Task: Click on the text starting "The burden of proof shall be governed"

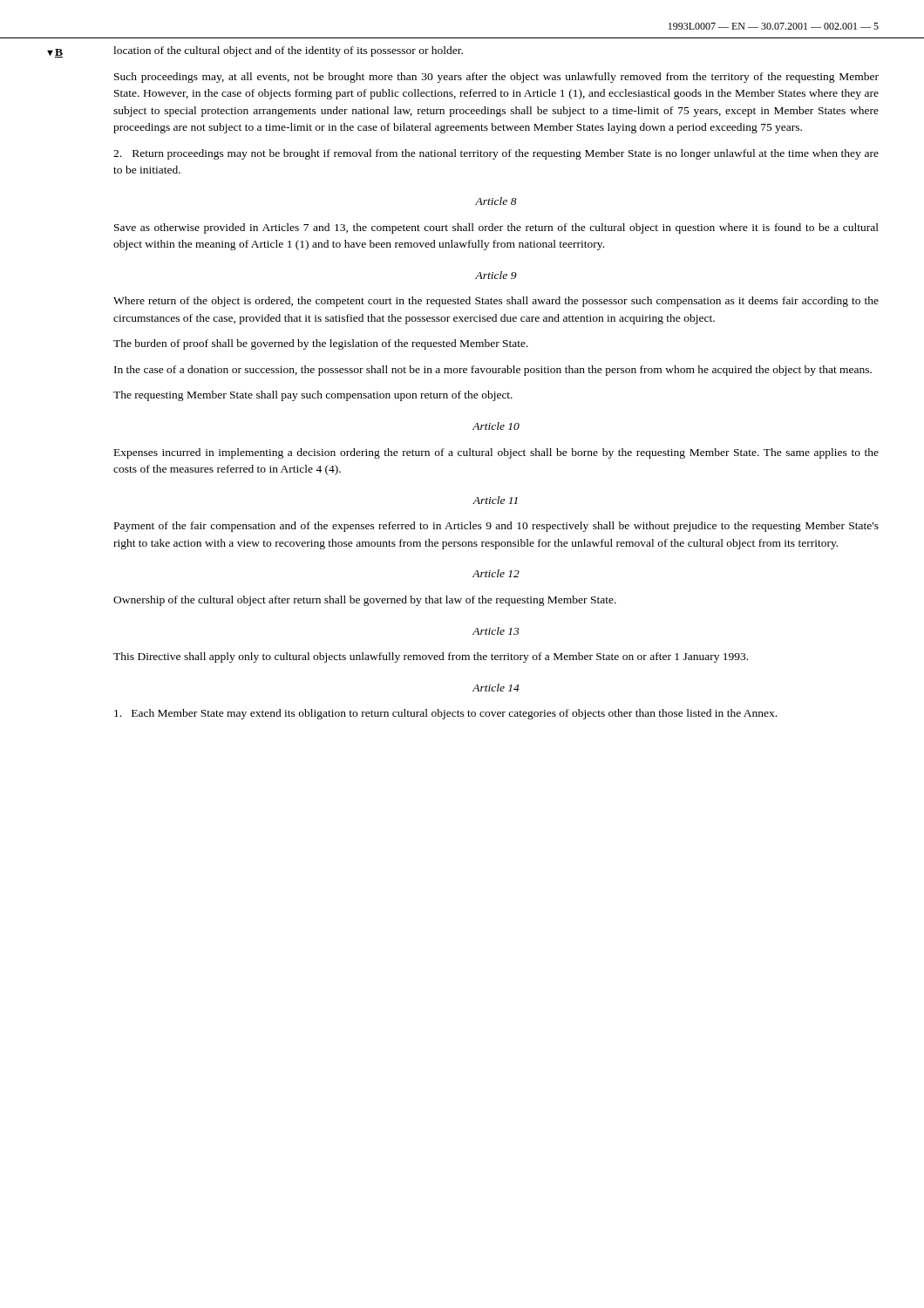Action: pyautogui.click(x=321, y=343)
